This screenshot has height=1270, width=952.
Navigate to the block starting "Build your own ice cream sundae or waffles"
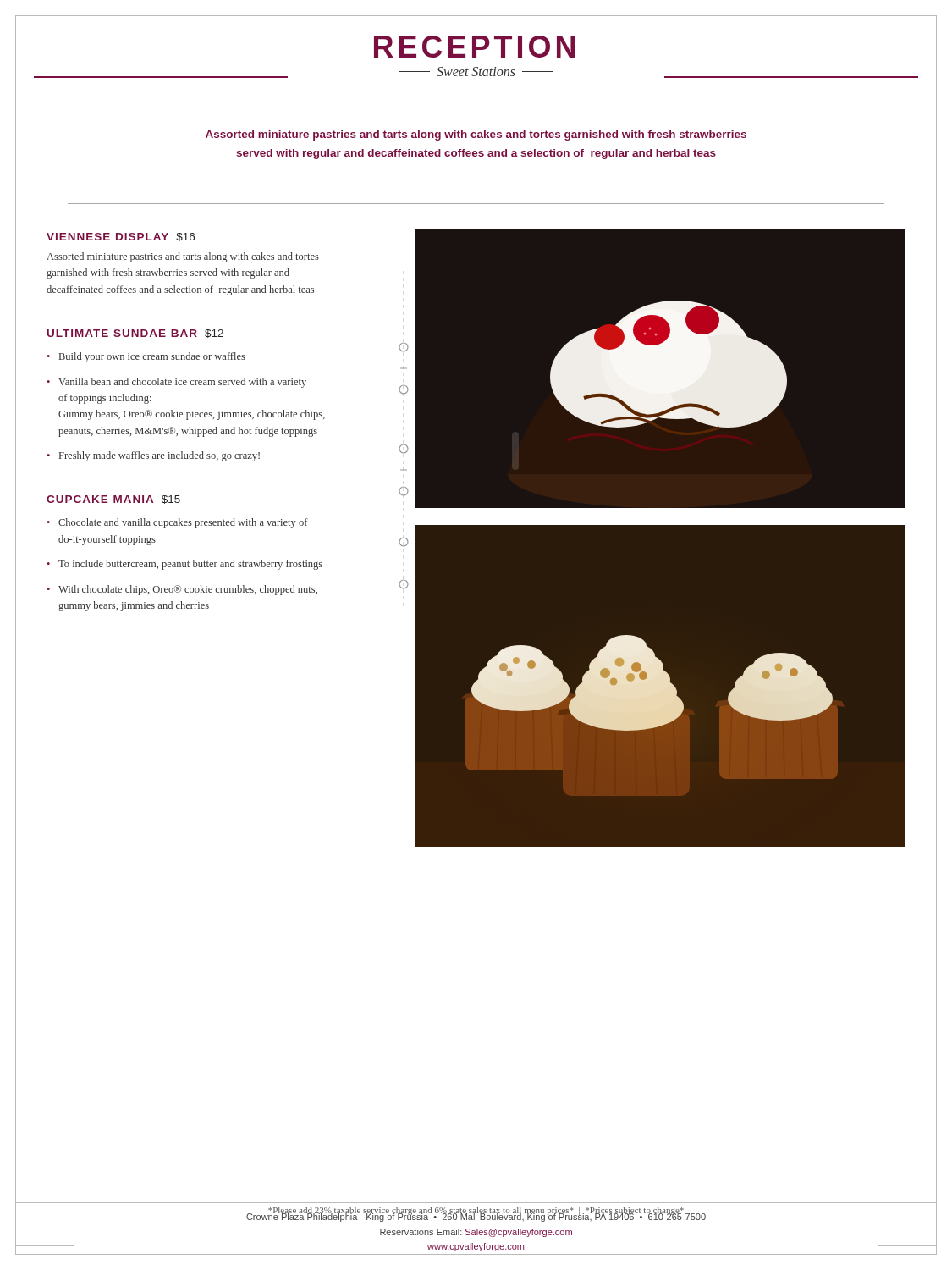pyautogui.click(x=152, y=357)
